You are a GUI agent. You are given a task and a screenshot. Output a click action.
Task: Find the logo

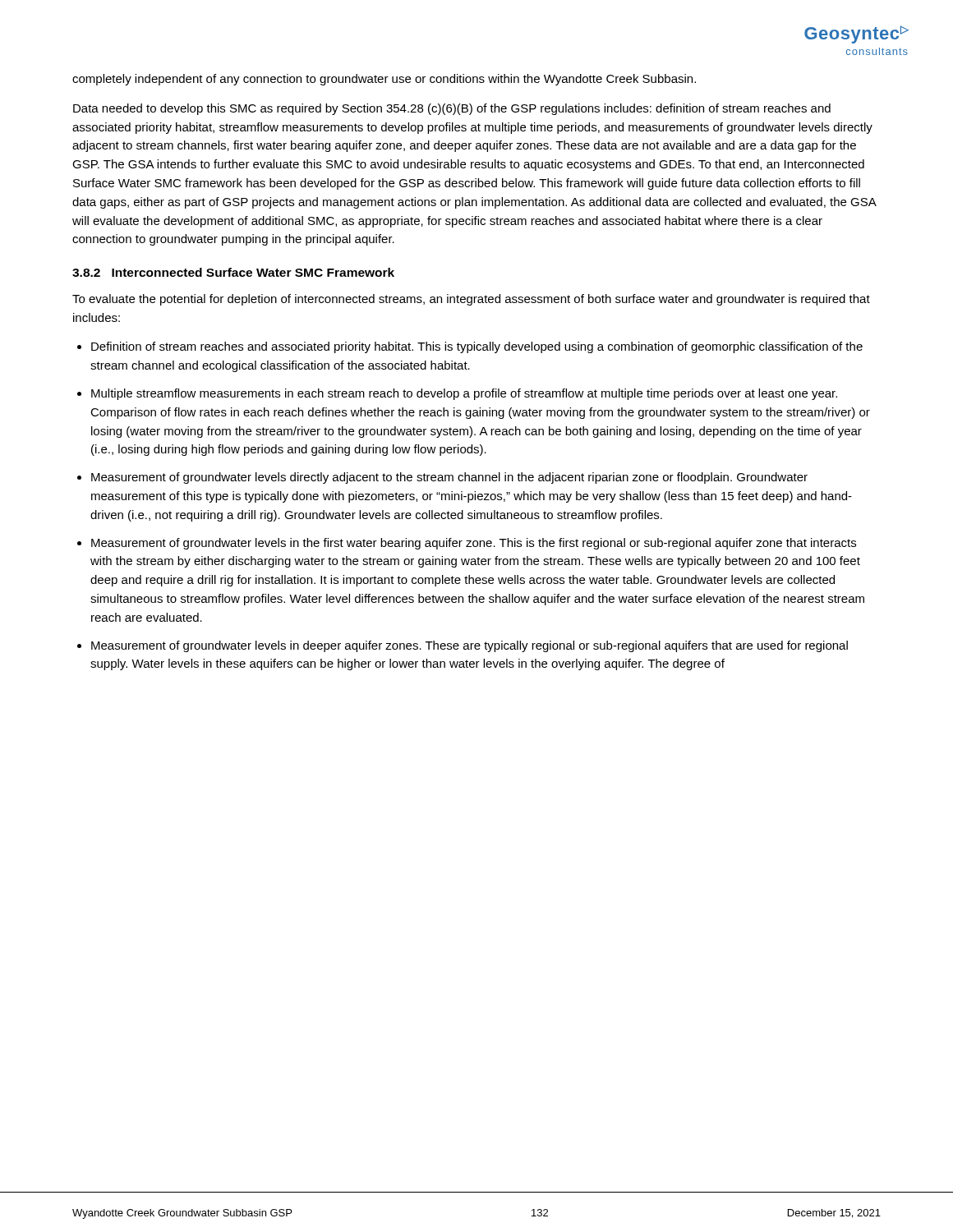(856, 40)
